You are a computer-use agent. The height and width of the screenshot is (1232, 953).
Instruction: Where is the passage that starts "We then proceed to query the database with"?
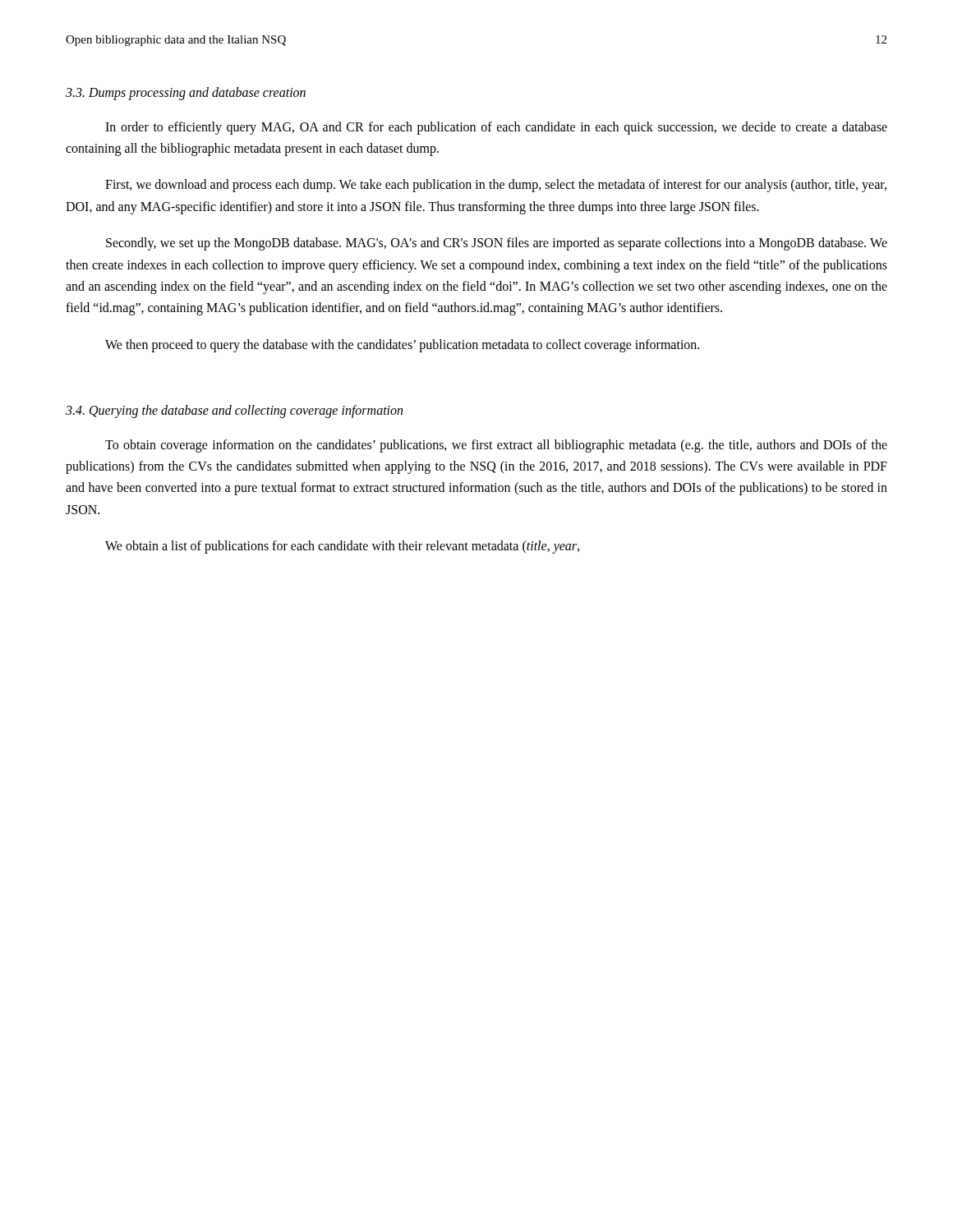click(x=403, y=344)
